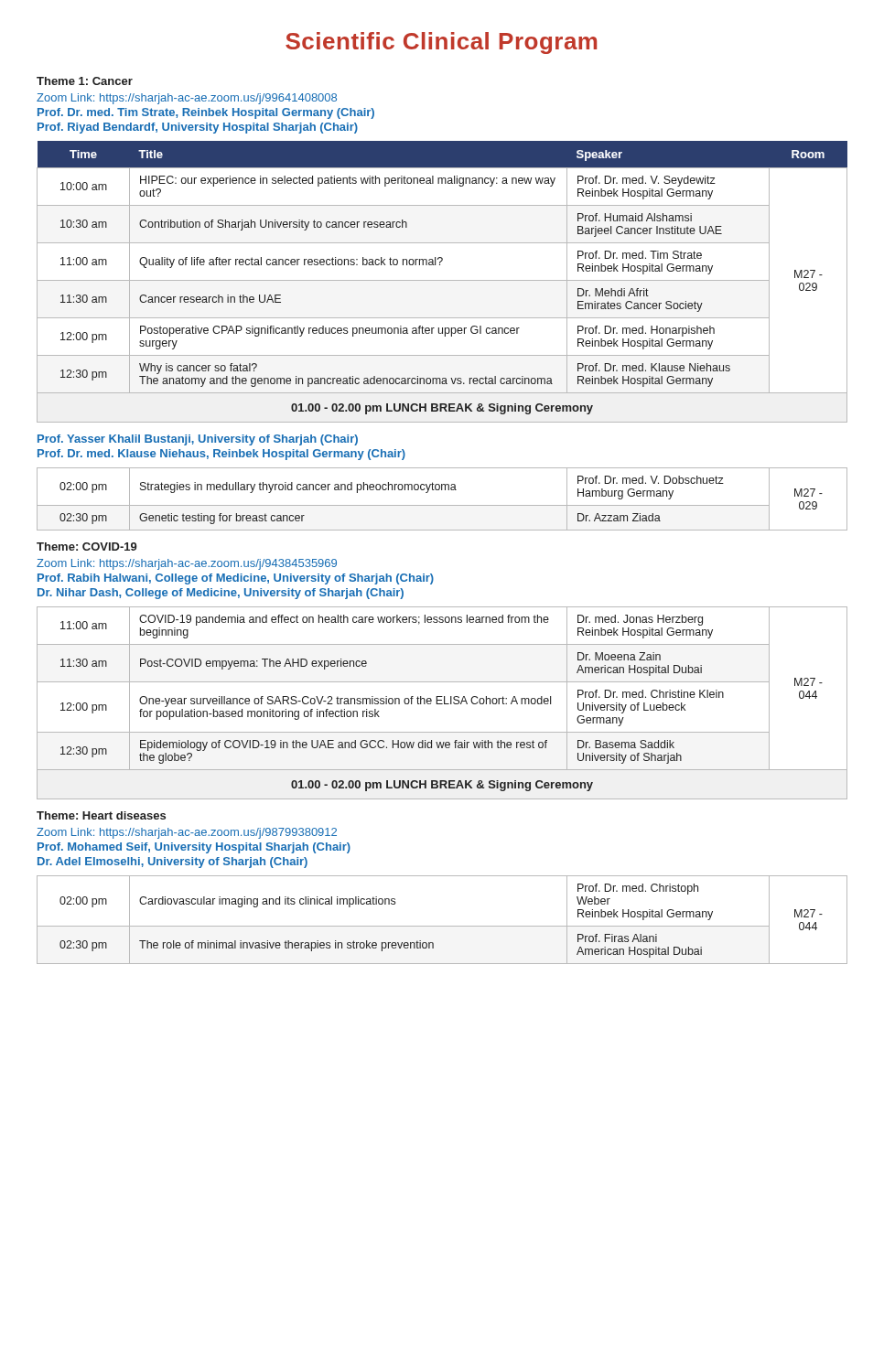Find the text block starting "Dr. Adel Elmoselhi, University of Sharjah"
The height and width of the screenshot is (1372, 884).
[x=172, y=861]
